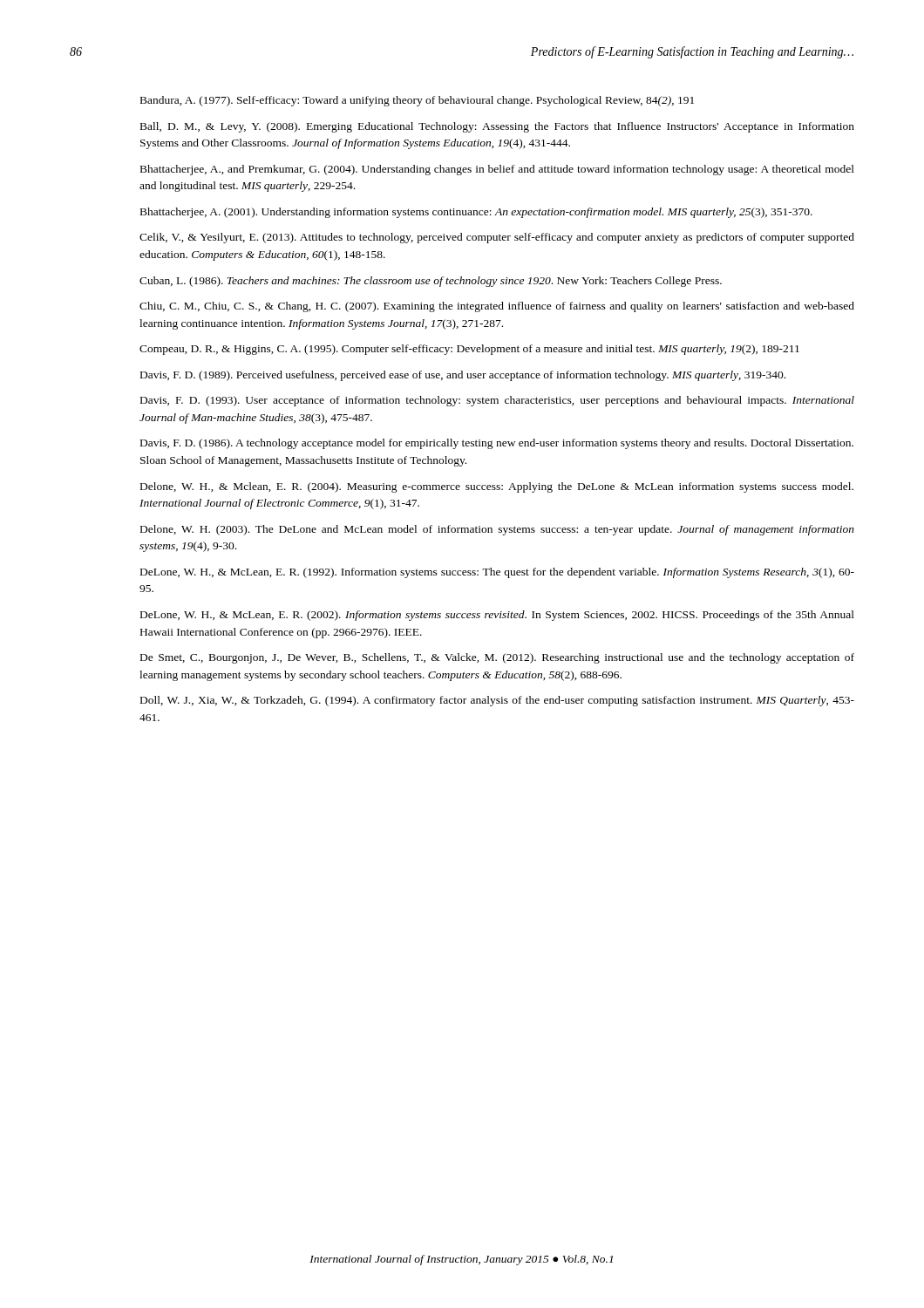Click on the region starting "Chiu, C. M., Chiu,"

tap(497, 314)
